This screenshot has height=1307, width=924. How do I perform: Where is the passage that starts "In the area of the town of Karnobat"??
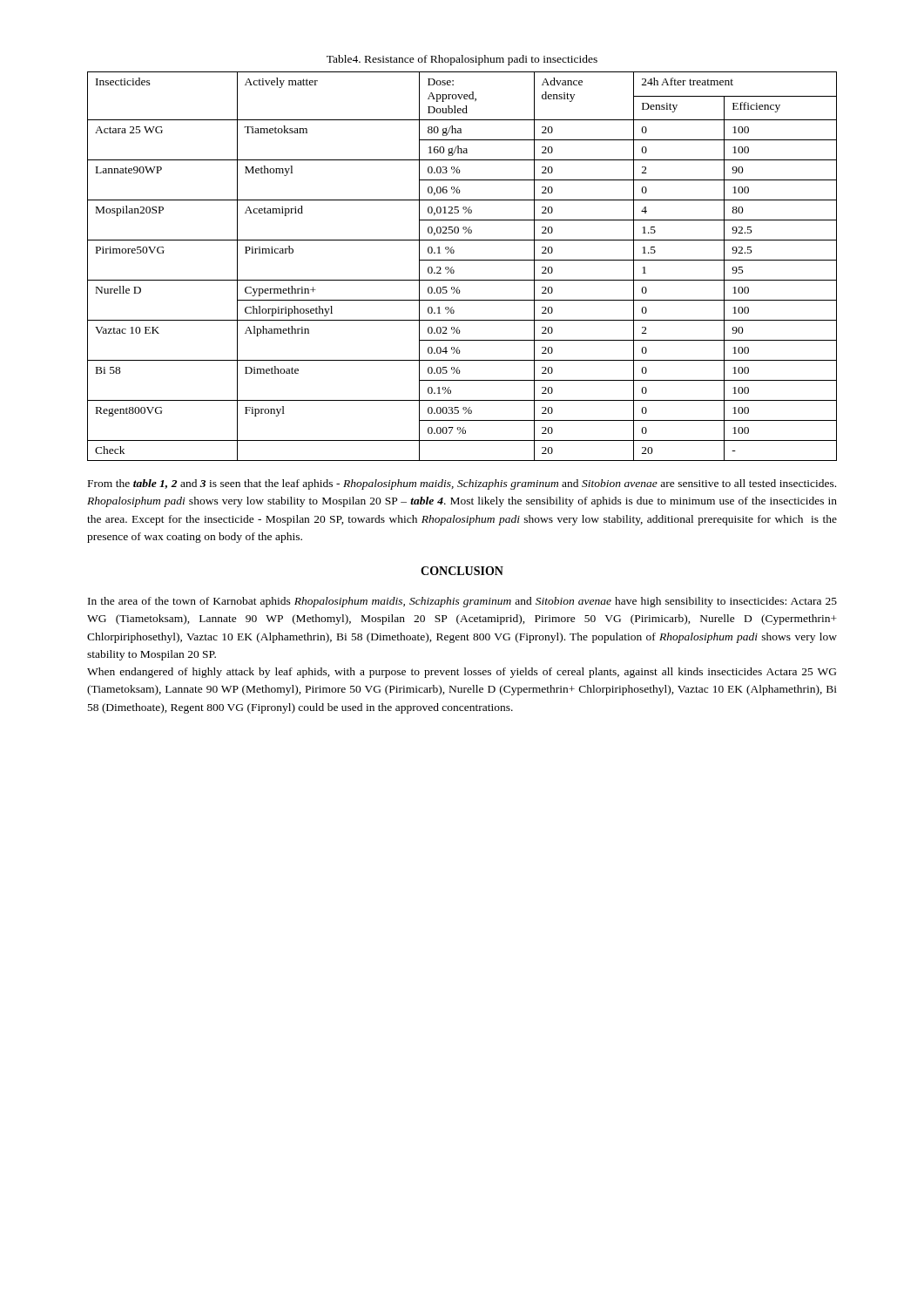point(462,602)
